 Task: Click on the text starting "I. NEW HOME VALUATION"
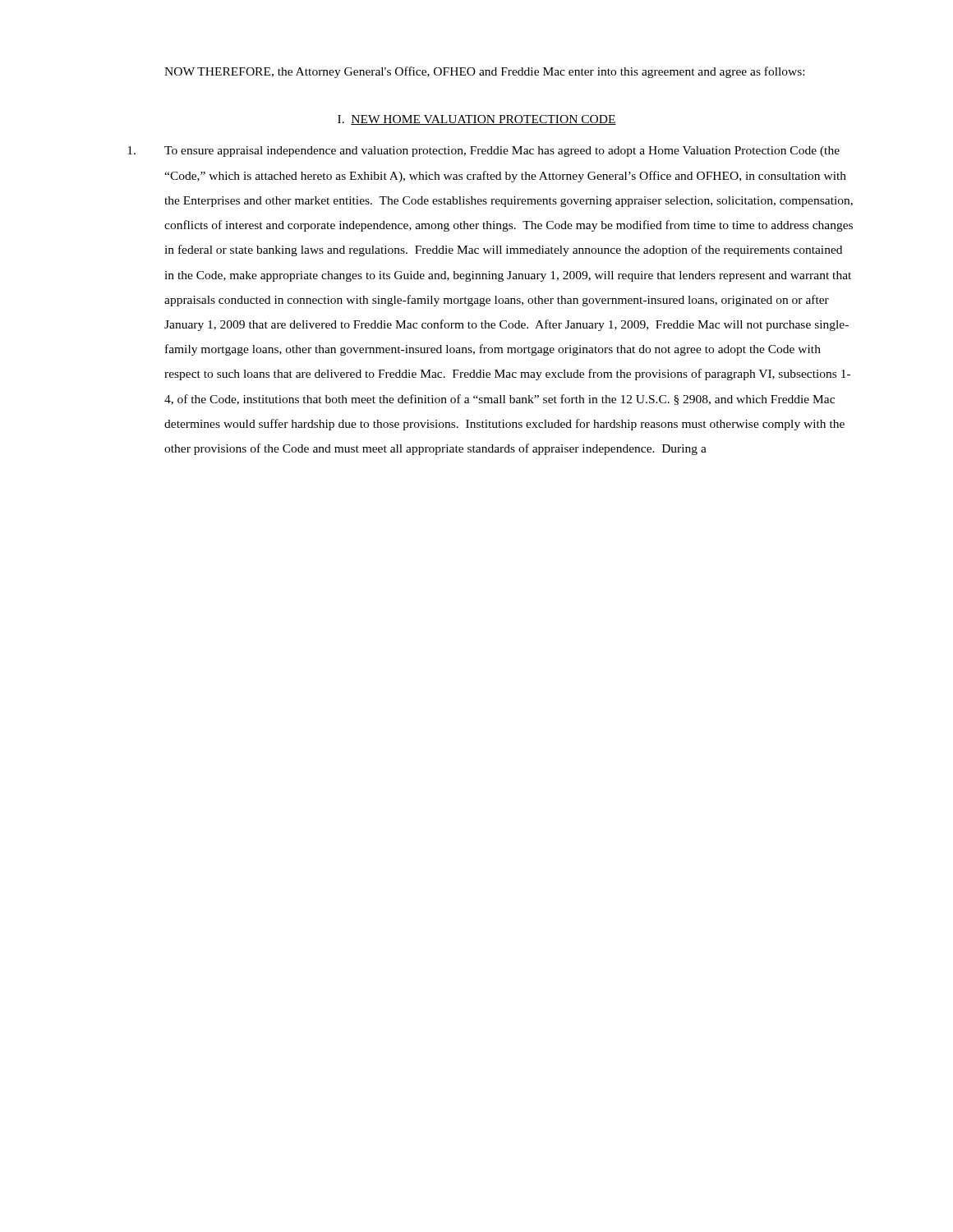coord(476,119)
